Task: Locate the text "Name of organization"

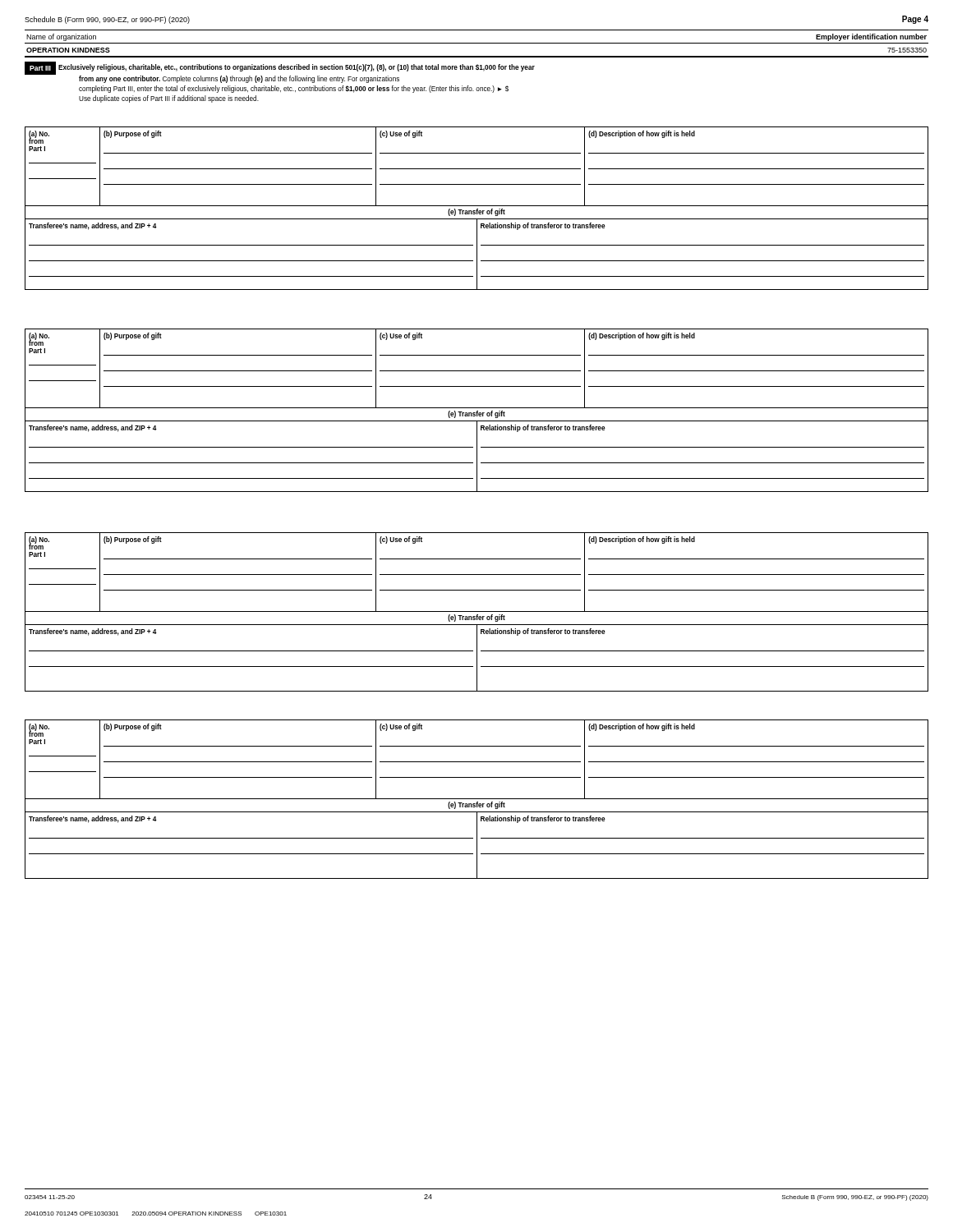Action: tap(61, 37)
